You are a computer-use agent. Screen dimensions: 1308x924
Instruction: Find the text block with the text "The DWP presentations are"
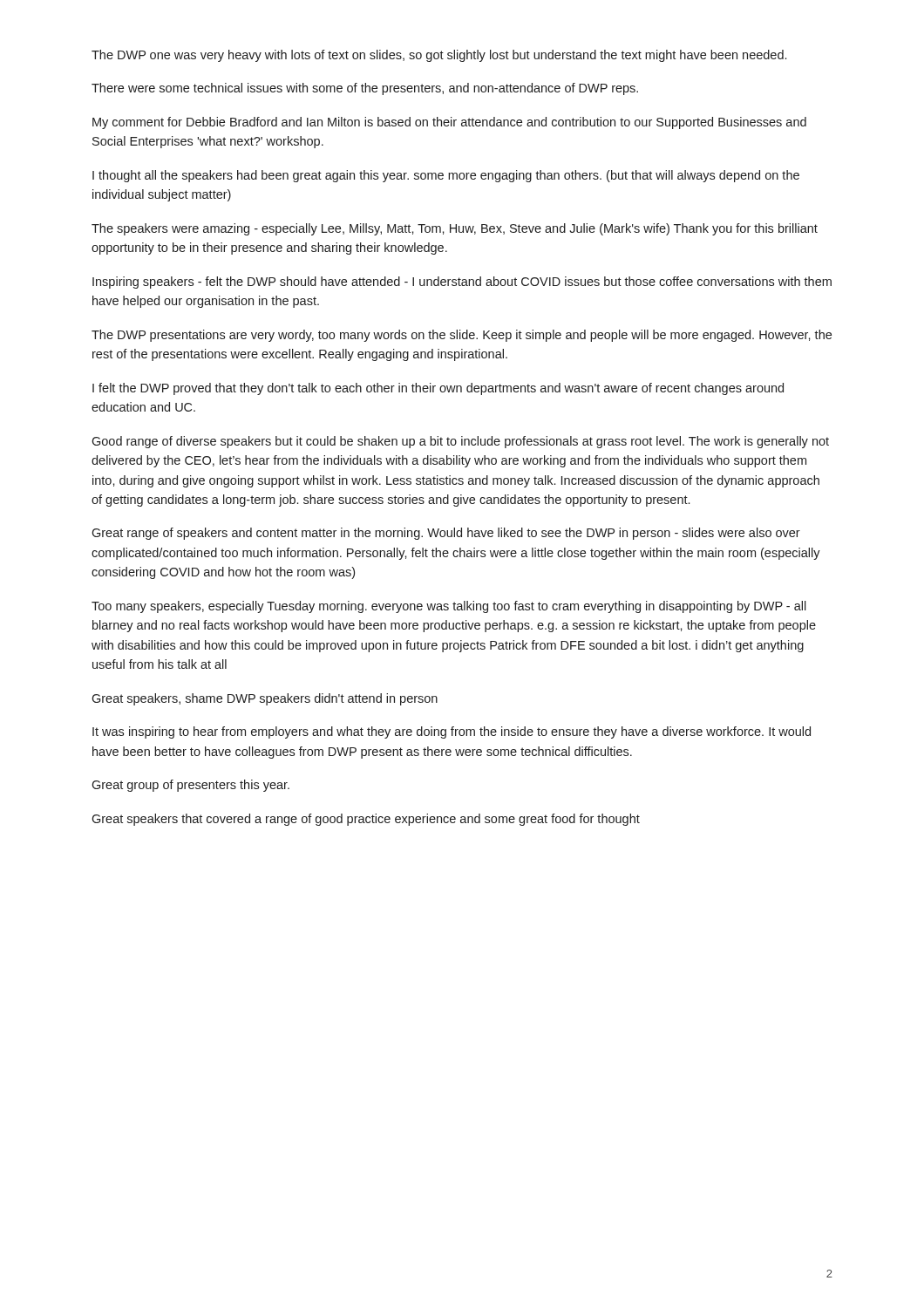point(462,344)
